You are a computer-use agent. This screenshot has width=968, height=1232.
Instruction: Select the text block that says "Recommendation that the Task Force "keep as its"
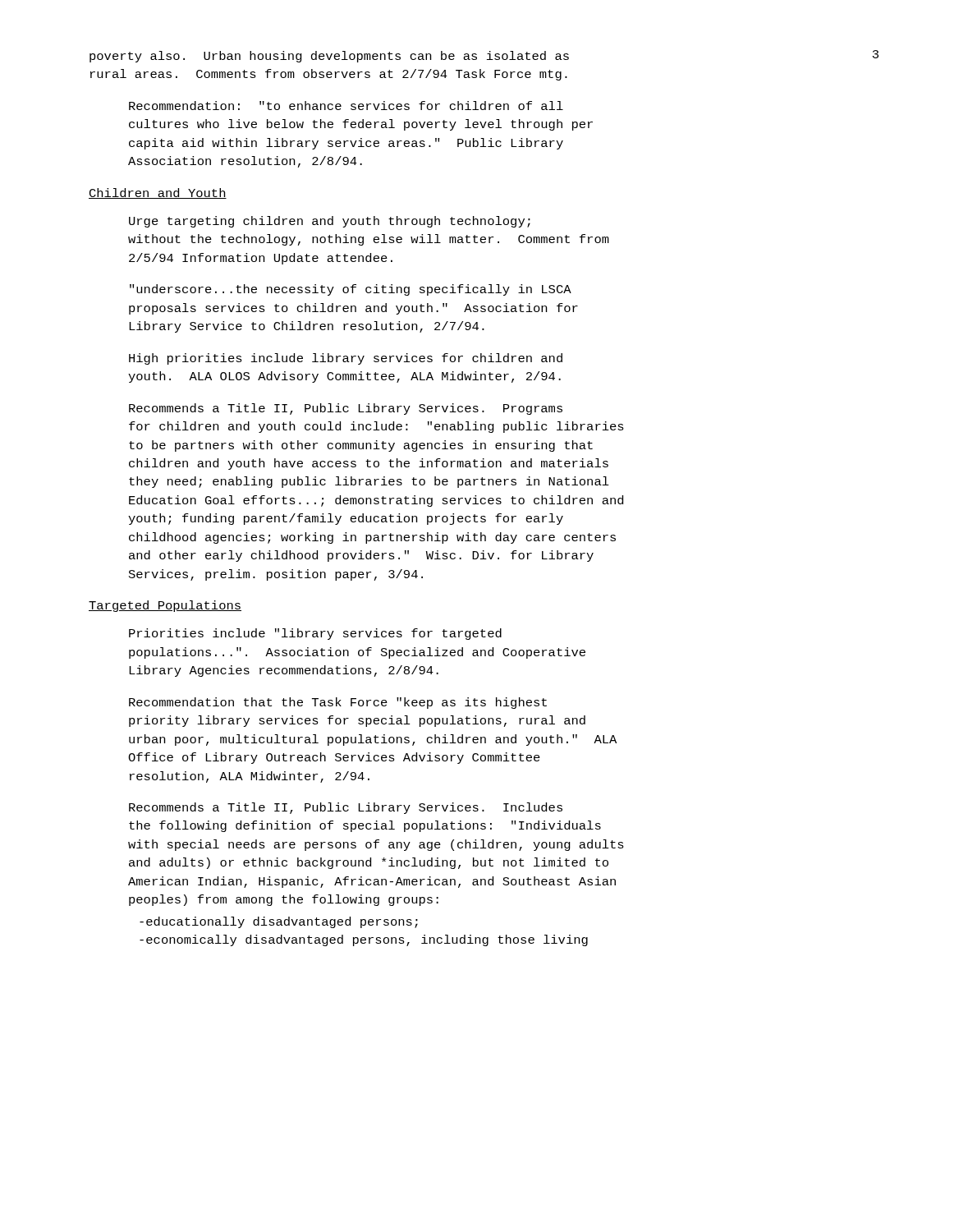(x=446, y=740)
